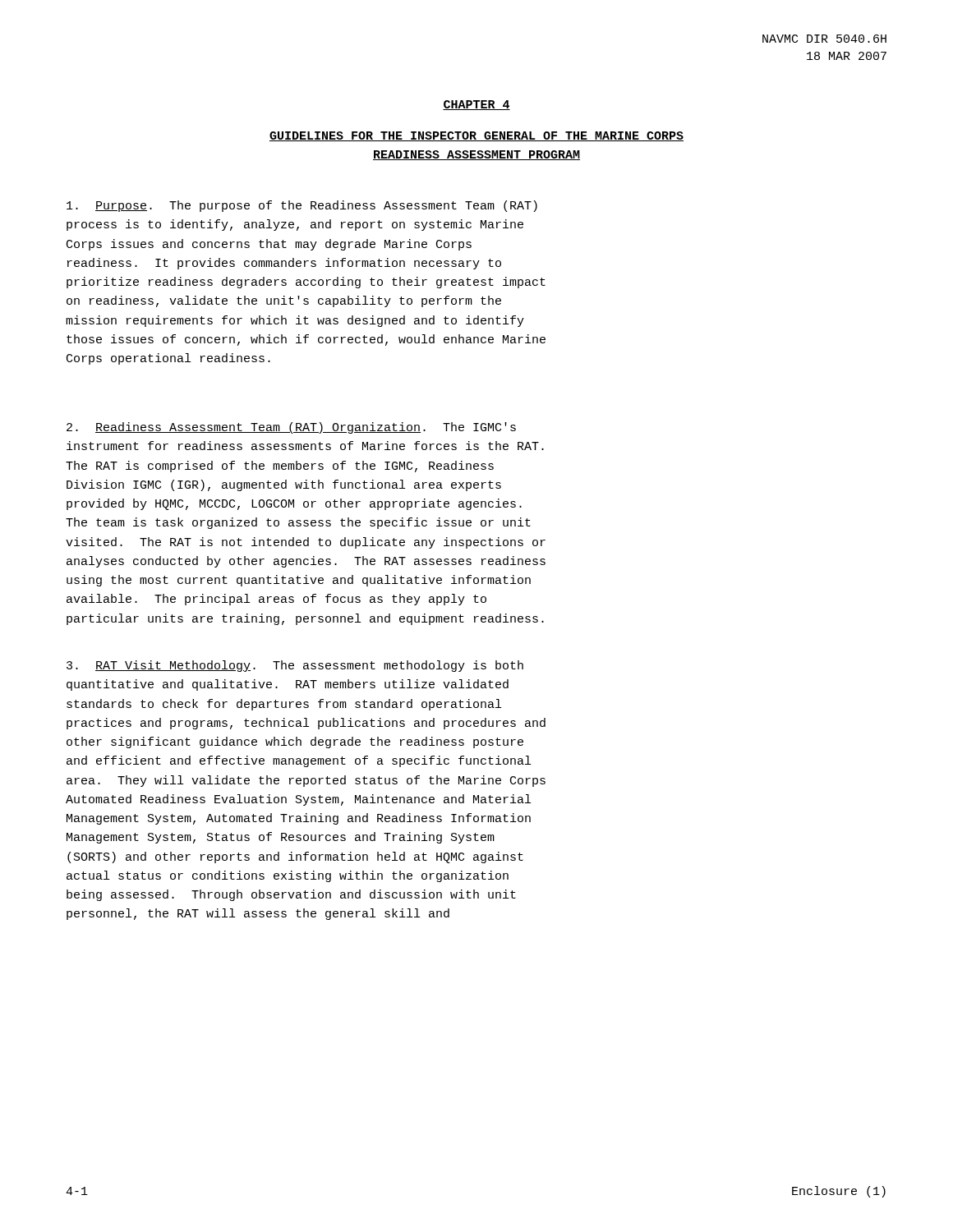Screen dimensions: 1232x953
Task: Point to the region starting "RAT Visit Methodology. The assessment"
Action: tap(306, 791)
